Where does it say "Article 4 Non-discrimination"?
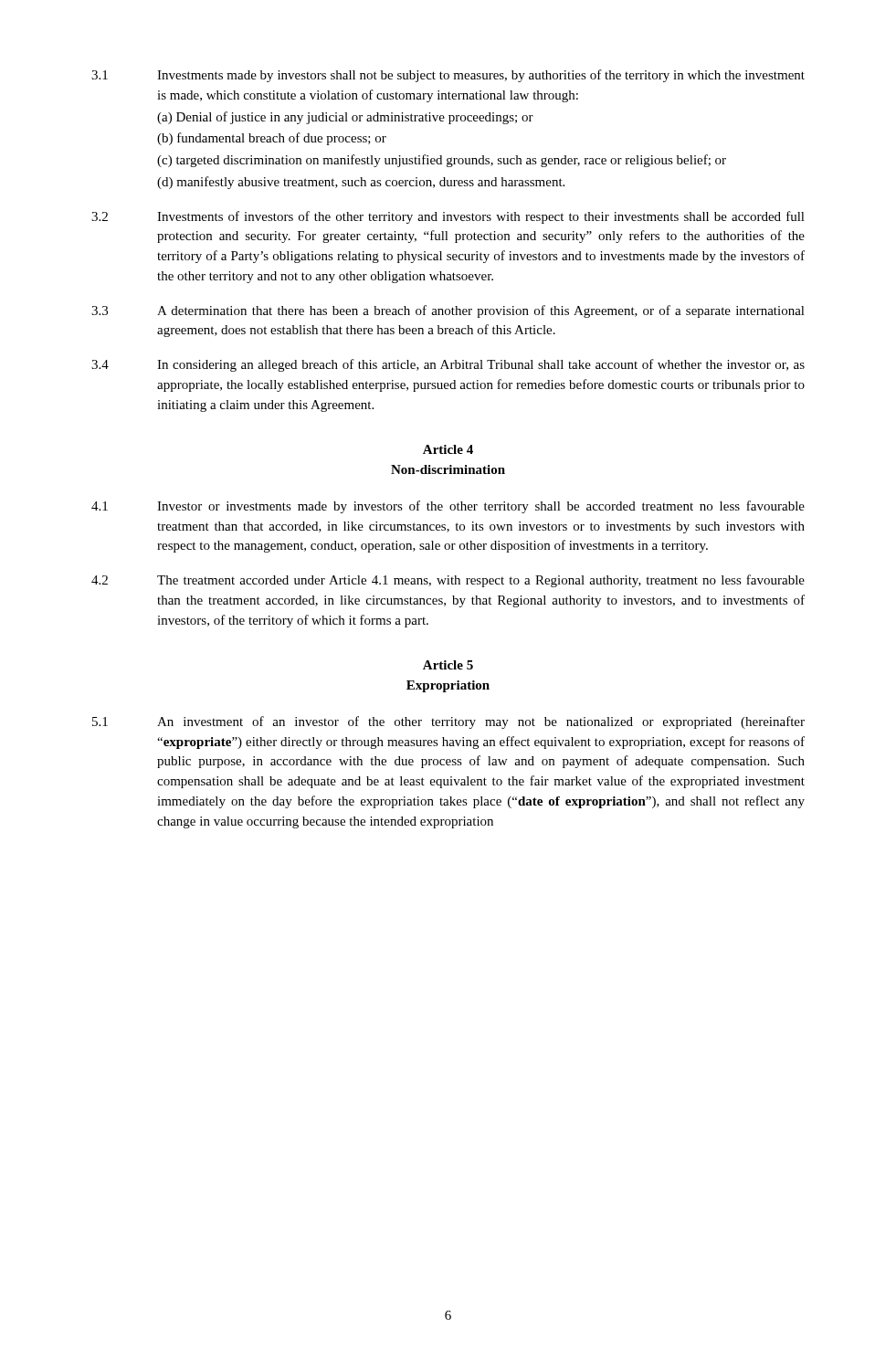The height and width of the screenshot is (1370, 896). 448,460
